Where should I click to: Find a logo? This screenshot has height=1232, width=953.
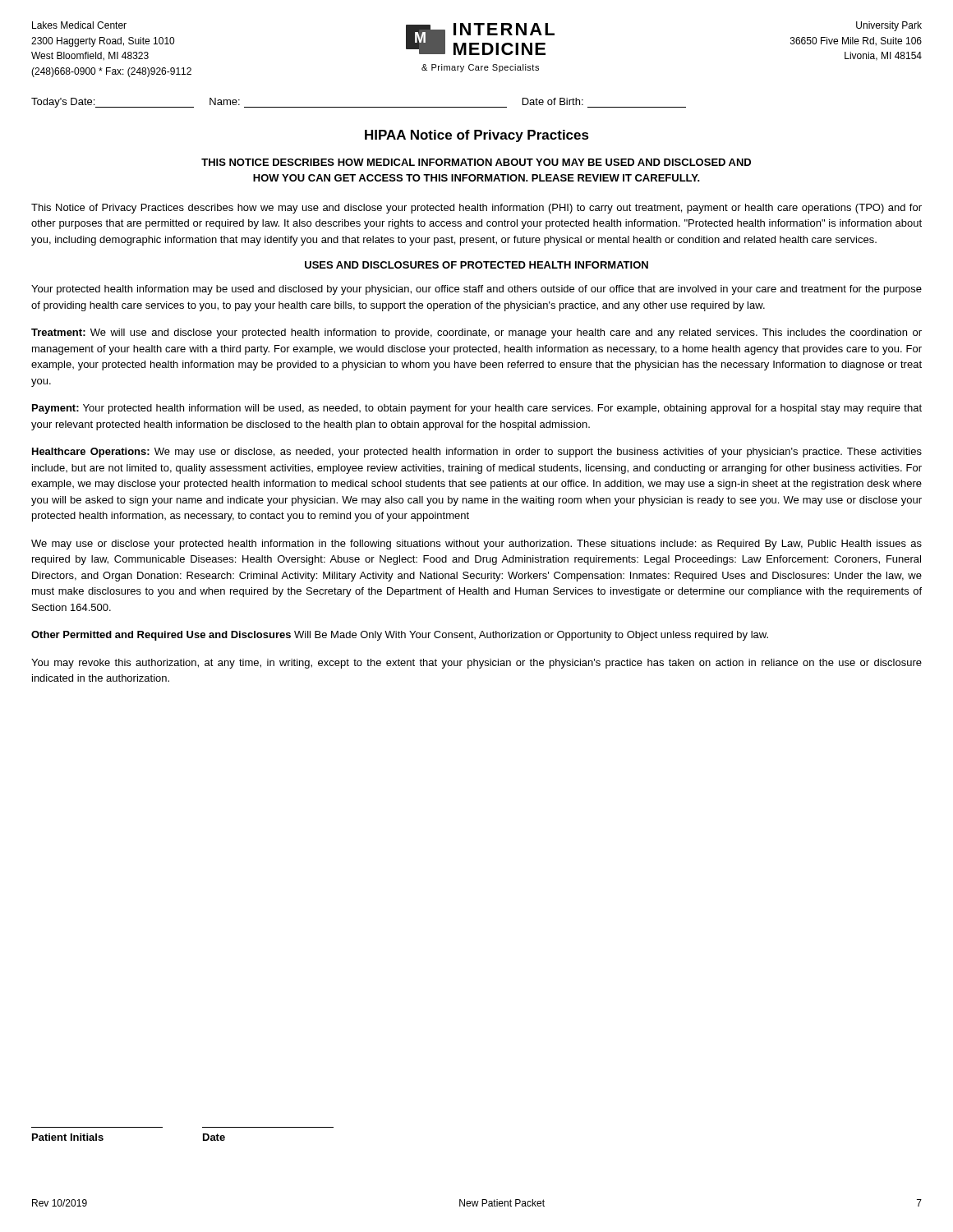(481, 45)
